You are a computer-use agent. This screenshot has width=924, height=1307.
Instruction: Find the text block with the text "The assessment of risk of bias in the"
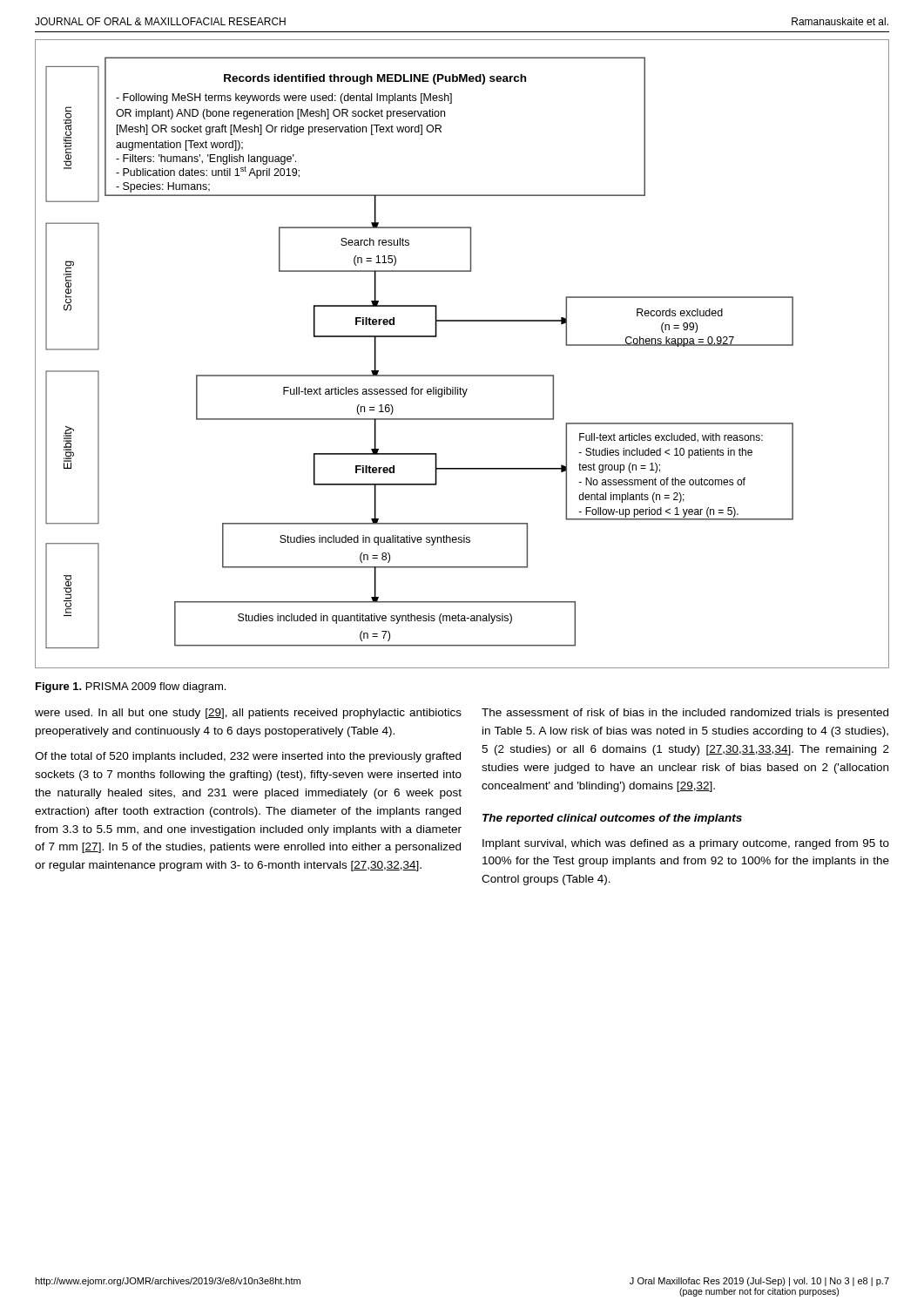pos(685,797)
